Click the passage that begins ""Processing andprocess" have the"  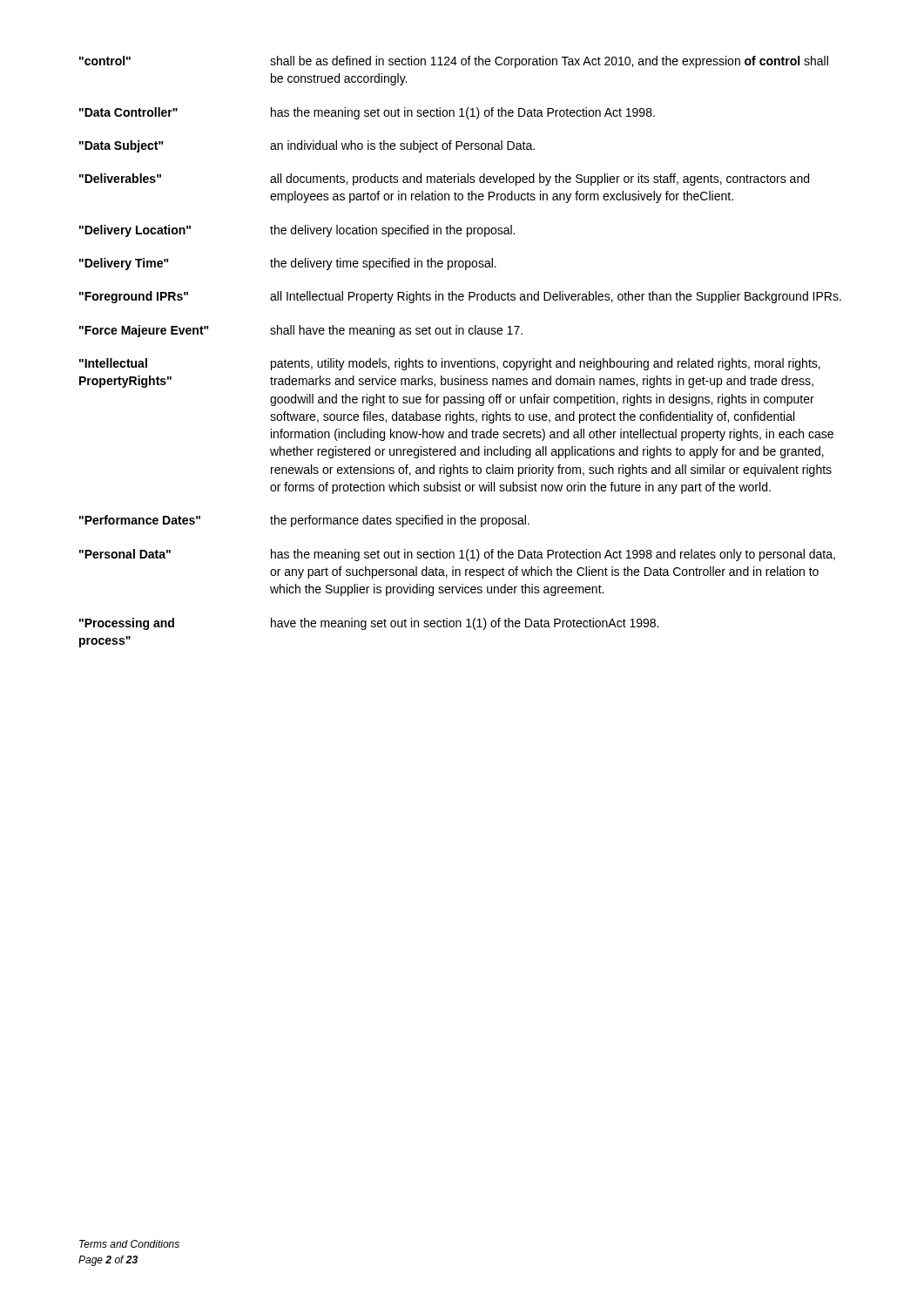tap(462, 632)
